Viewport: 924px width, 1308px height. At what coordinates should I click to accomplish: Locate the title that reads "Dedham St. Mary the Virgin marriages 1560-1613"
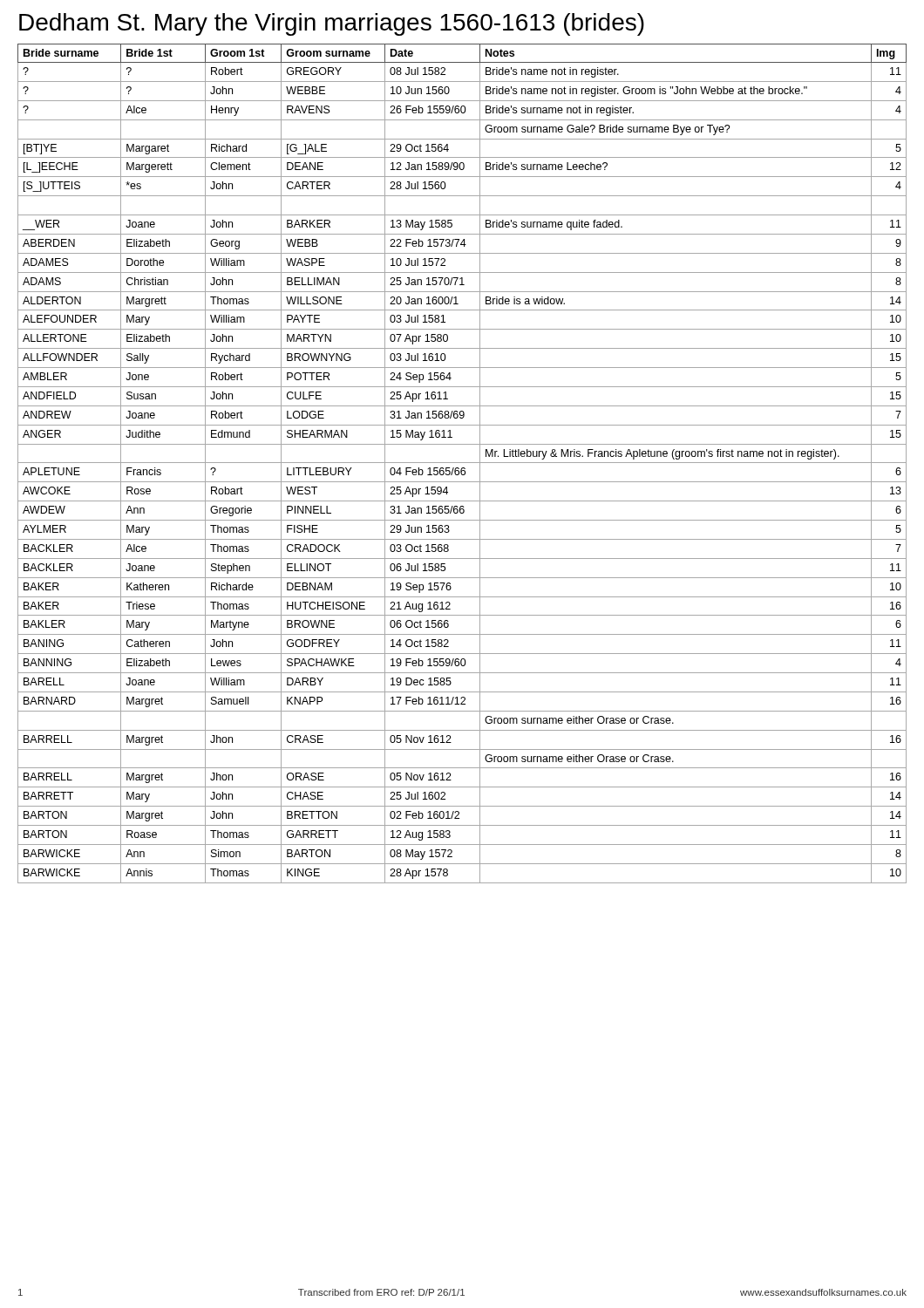click(331, 22)
